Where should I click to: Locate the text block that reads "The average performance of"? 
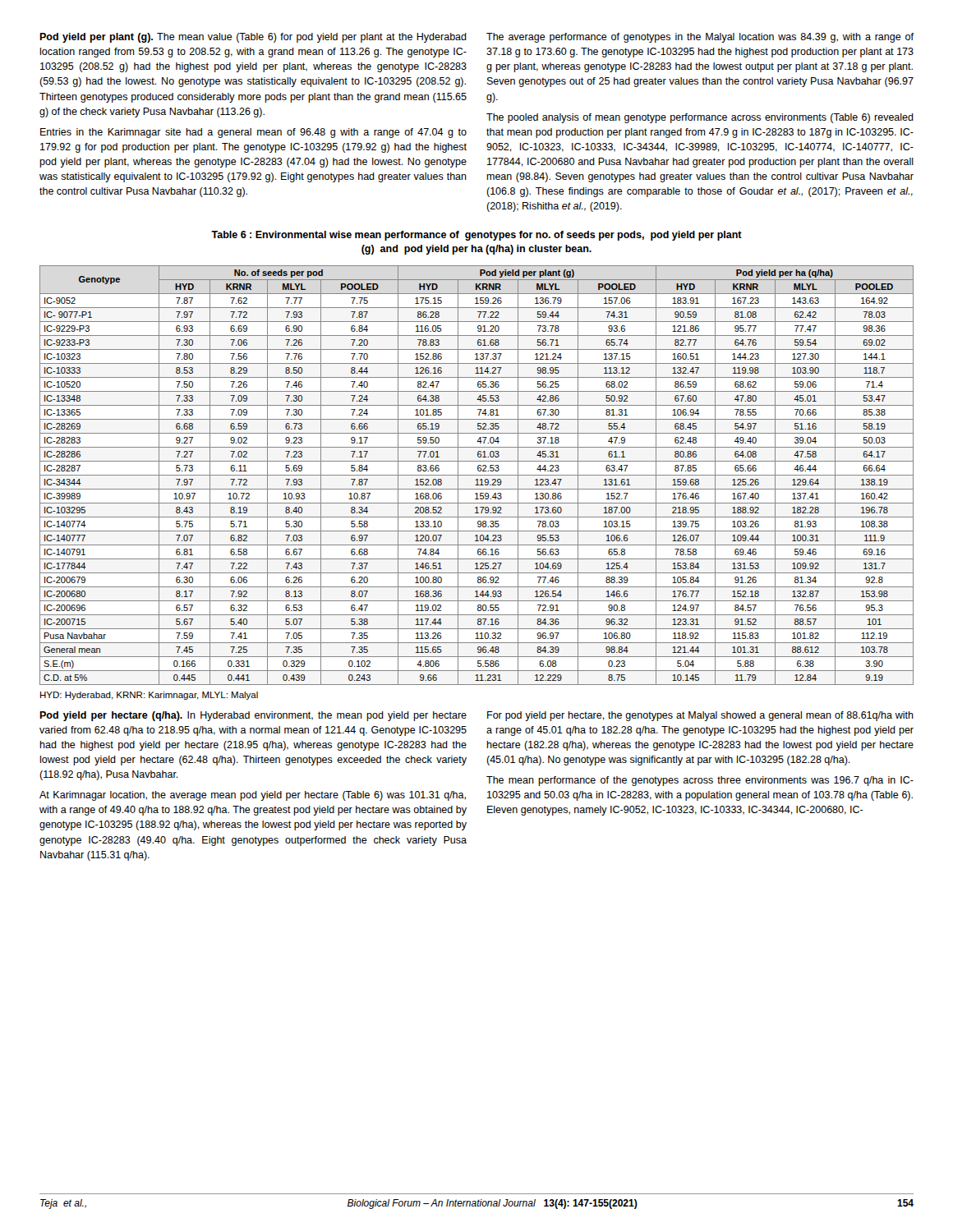pyautogui.click(x=700, y=122)
